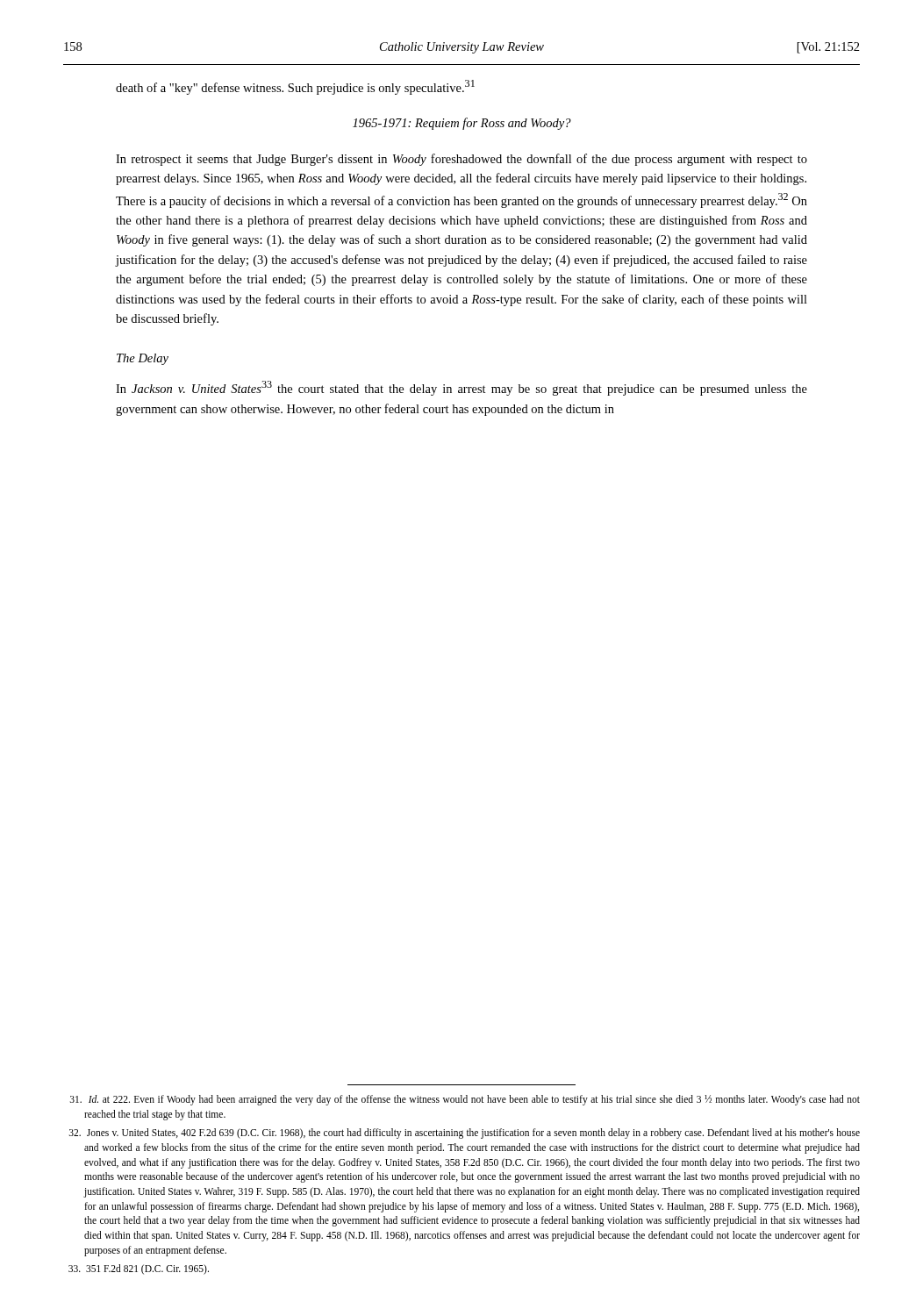This screenshot has height=1316, width=923.
Task: Locate the text "The Delay"
Action: [x=142, y=358]
